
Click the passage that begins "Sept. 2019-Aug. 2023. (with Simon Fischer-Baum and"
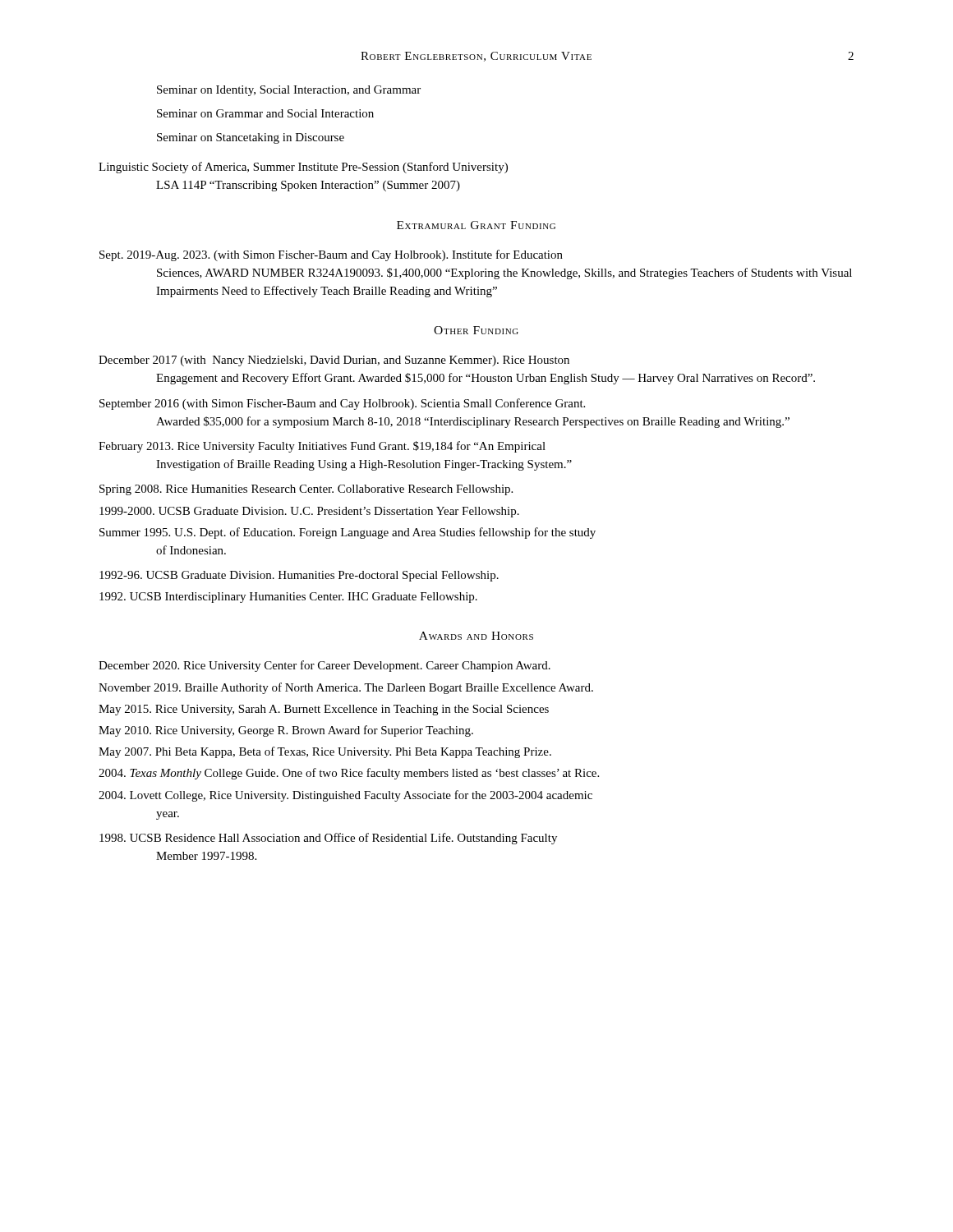coord(476,273)
